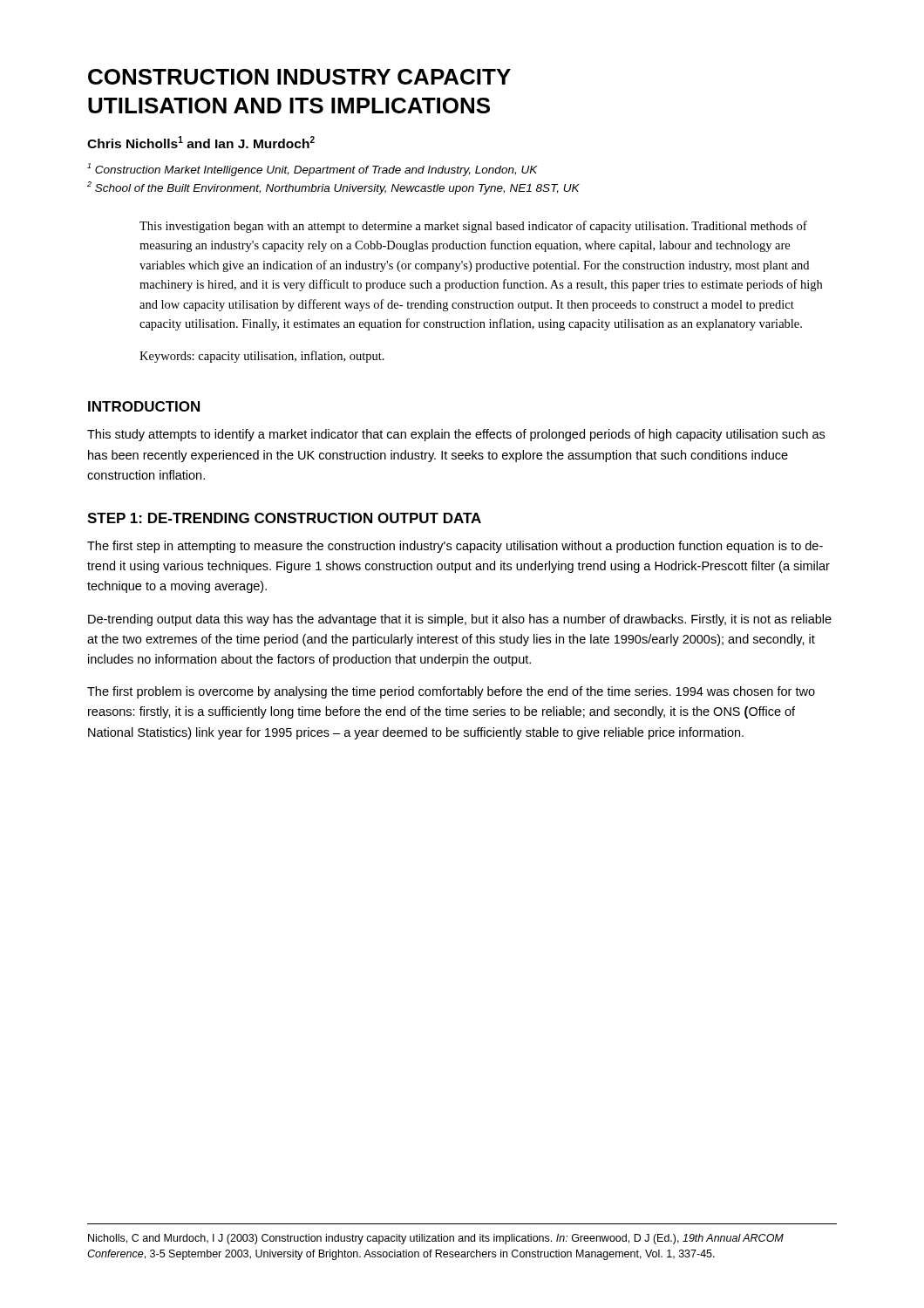The height and width of the screenshot is (1308, 924).
Task: Point to the region starting "CONSTRUCTION INDUSTRY CAPACITYUTILISATION AND ITS IMPLICATIONS"
Action: [x=462, y=91]
